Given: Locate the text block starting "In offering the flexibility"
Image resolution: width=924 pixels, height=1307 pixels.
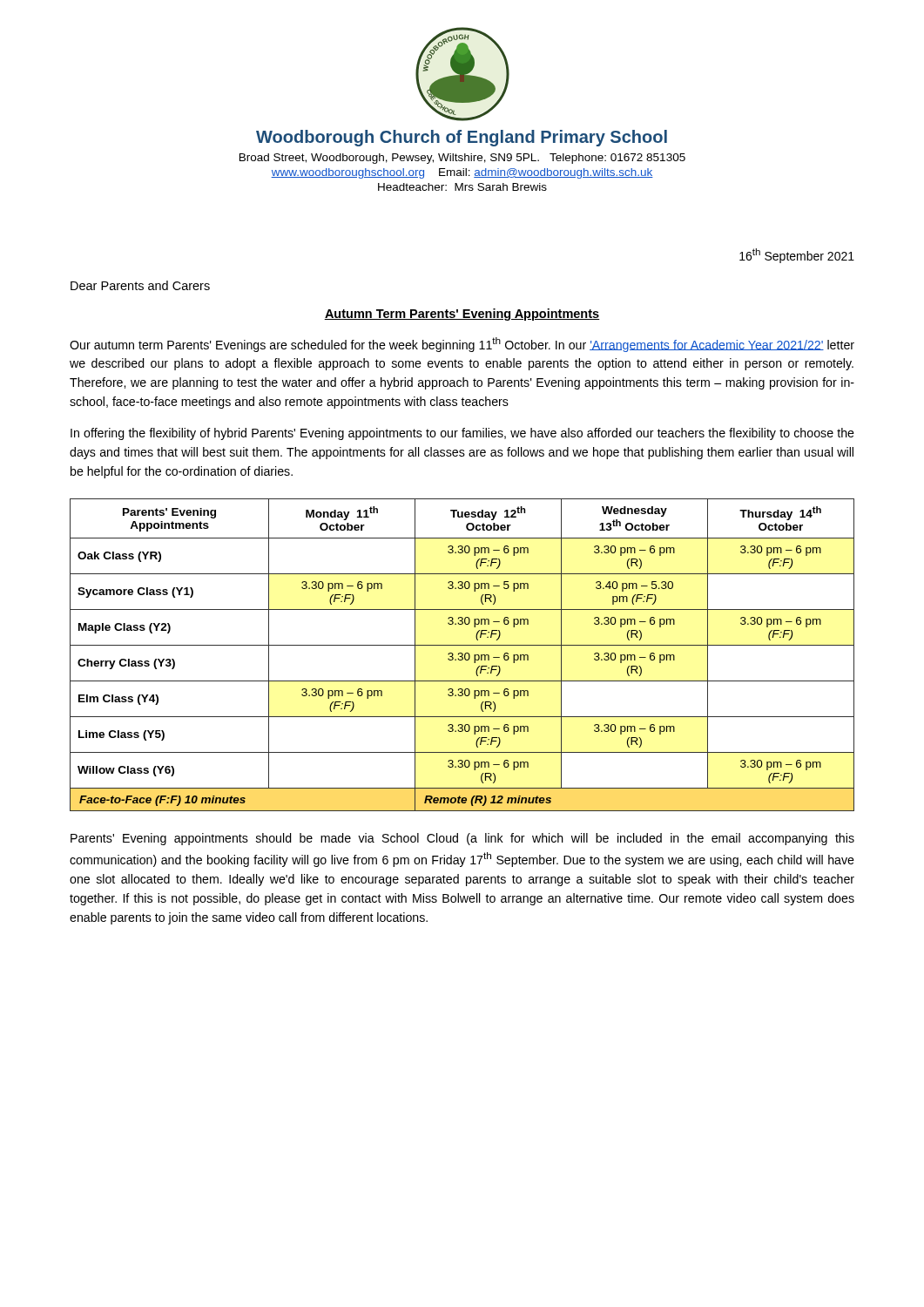Looking at the screenshot, I should (462, 453).
